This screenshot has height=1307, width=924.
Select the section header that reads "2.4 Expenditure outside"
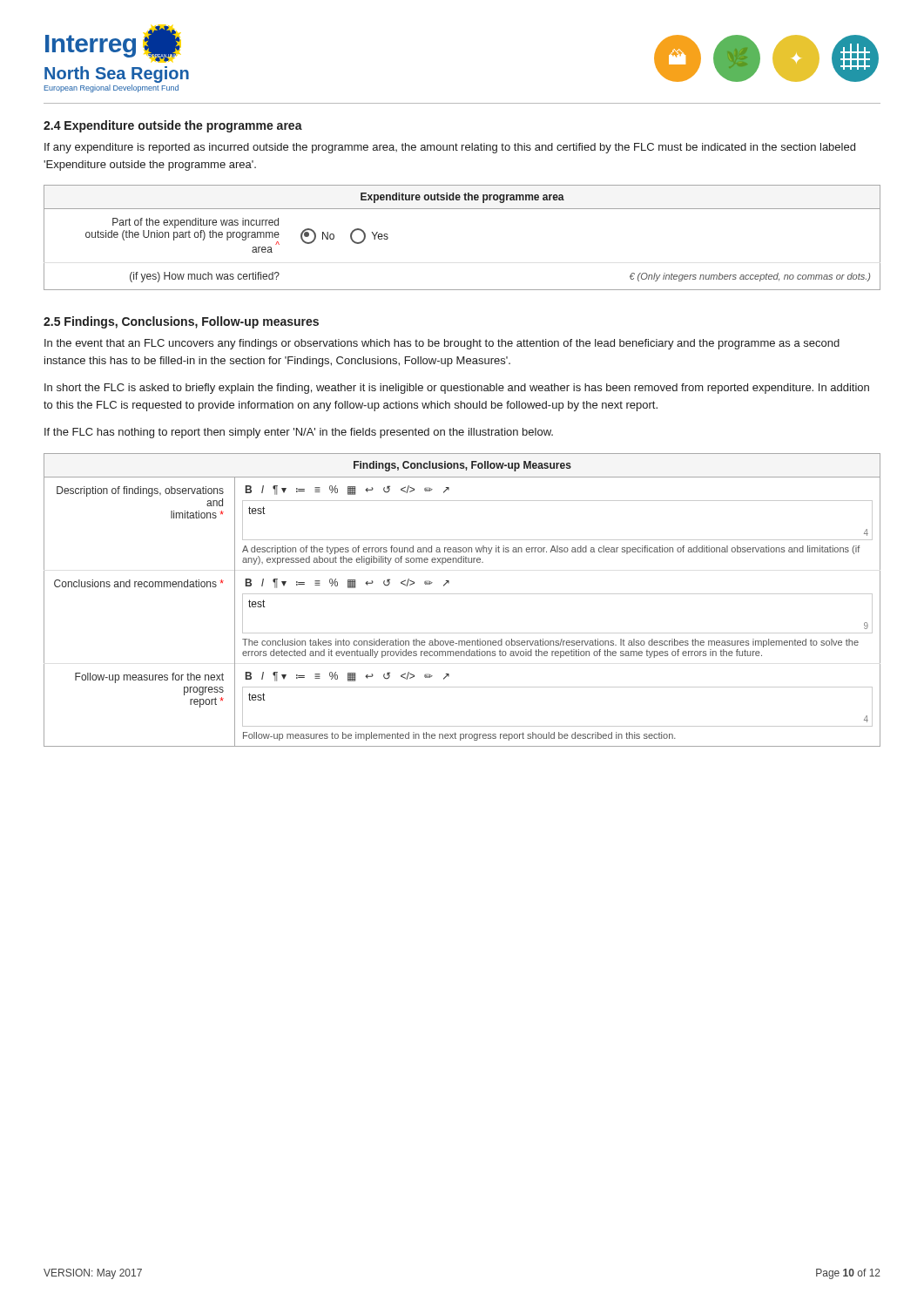(173, 125)
